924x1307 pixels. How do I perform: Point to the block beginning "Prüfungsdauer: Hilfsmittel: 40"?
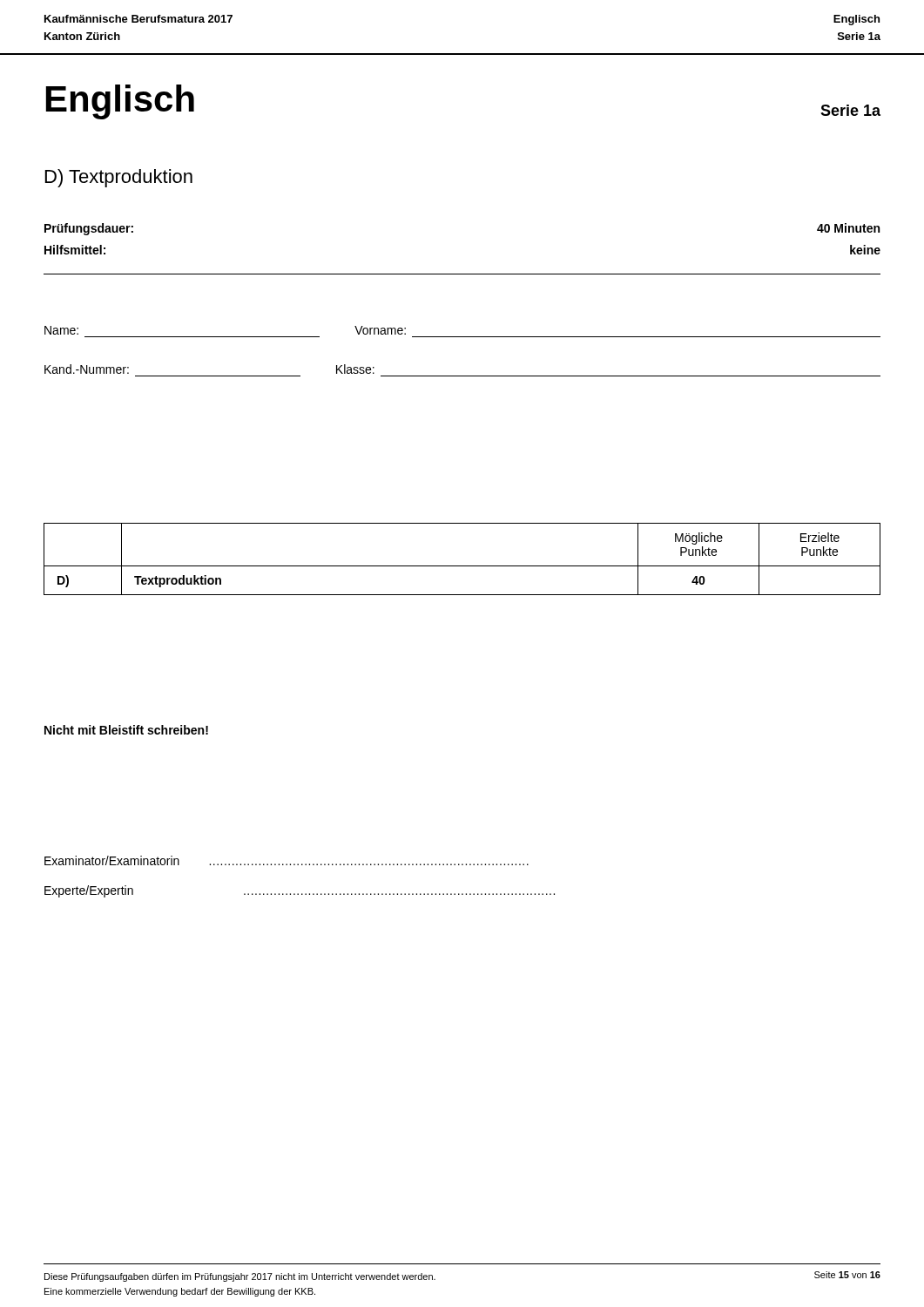click(x=85, y=229)
